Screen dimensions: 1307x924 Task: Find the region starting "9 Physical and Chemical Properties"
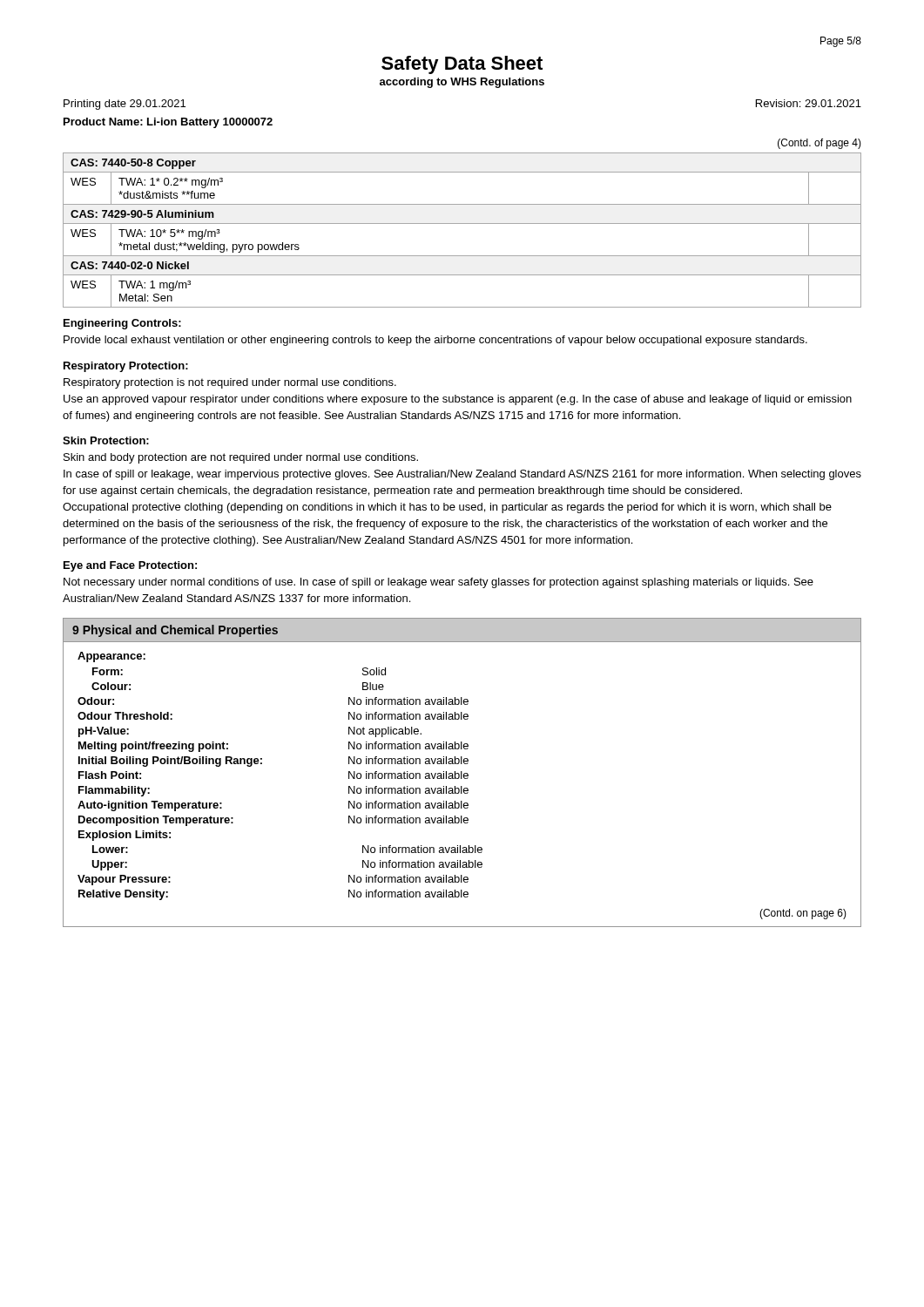tap(175, 631)
